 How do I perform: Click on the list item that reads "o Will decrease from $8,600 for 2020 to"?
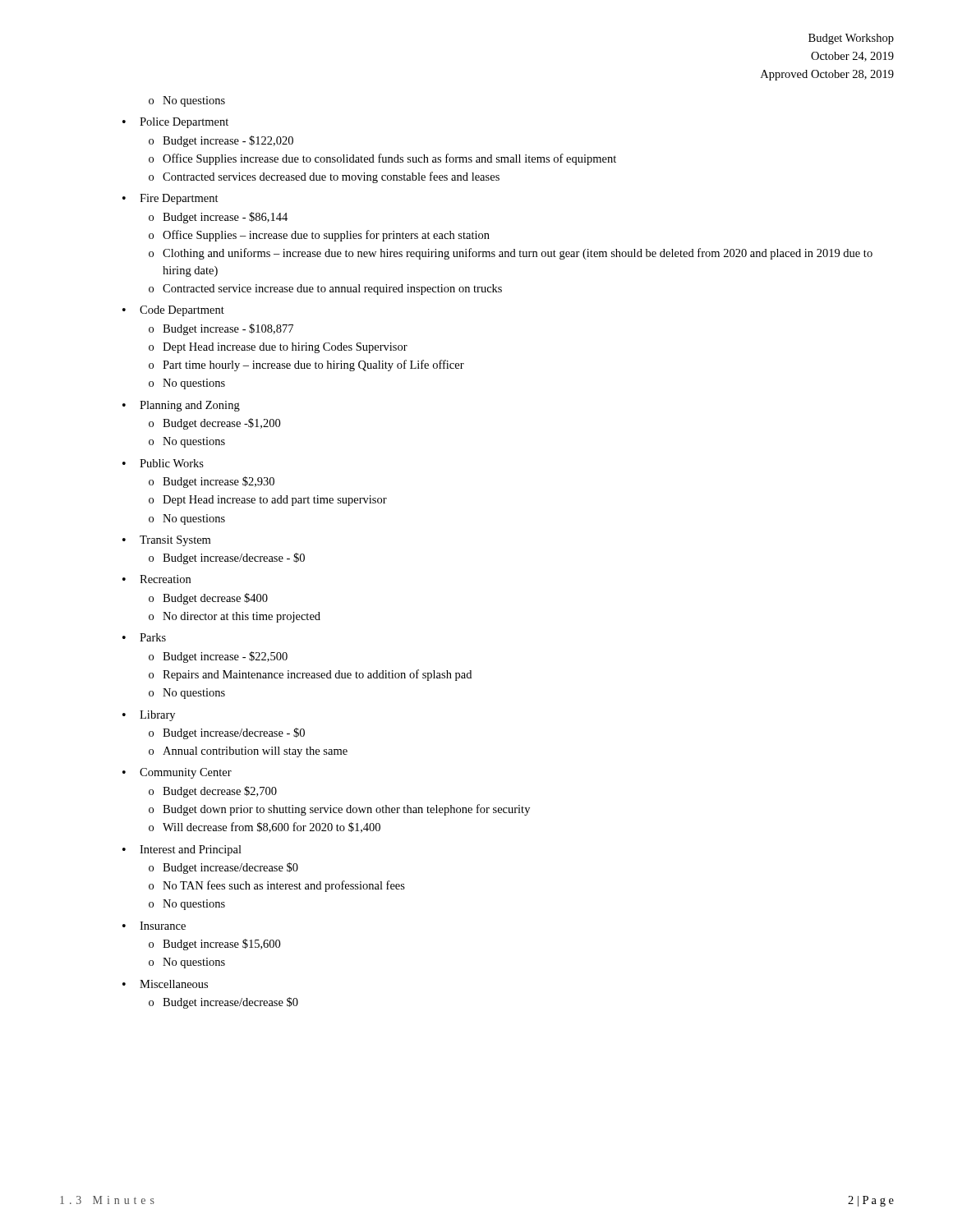point(265,827)
